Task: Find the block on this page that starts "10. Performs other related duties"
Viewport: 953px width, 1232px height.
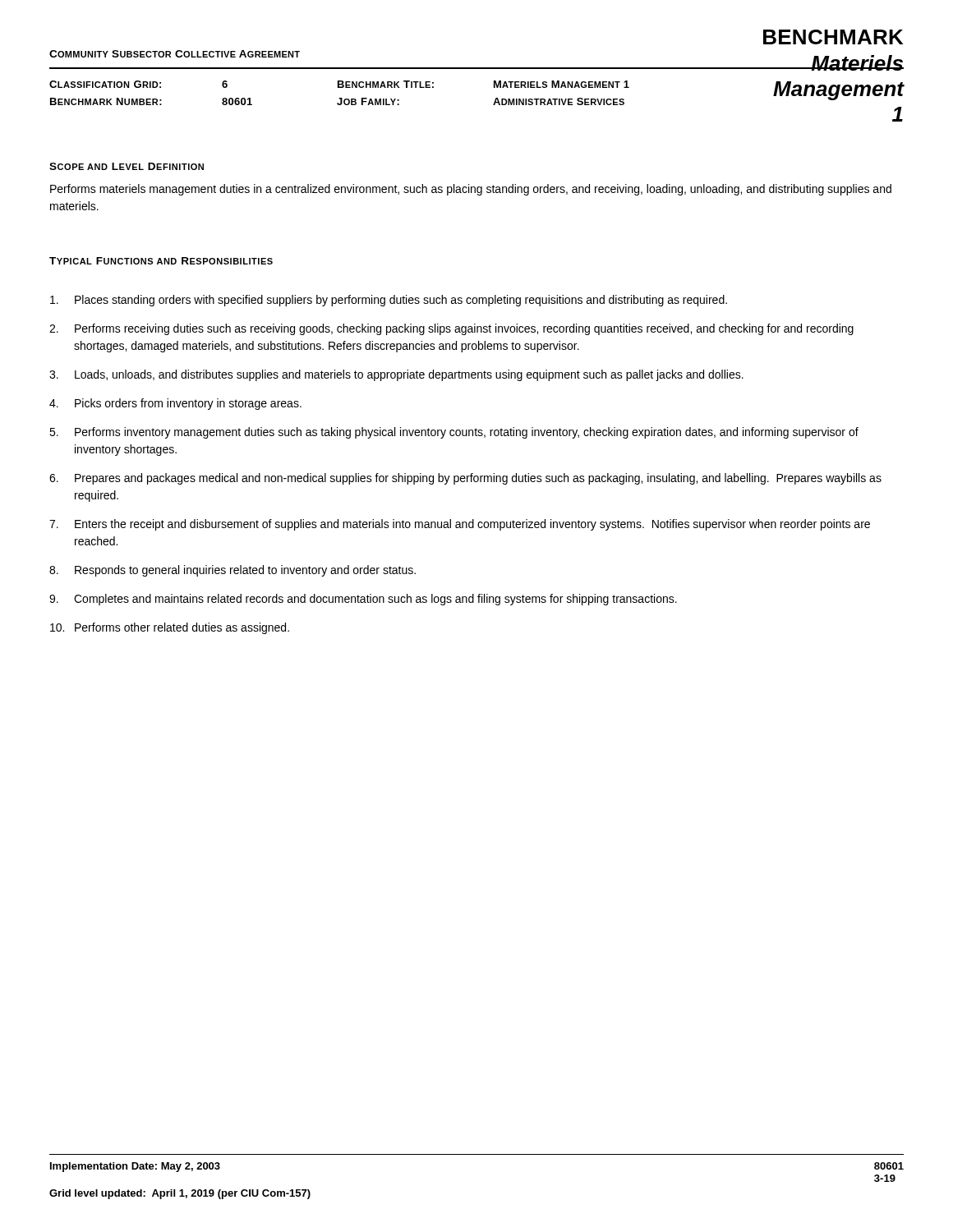Action: click(170, 628)
